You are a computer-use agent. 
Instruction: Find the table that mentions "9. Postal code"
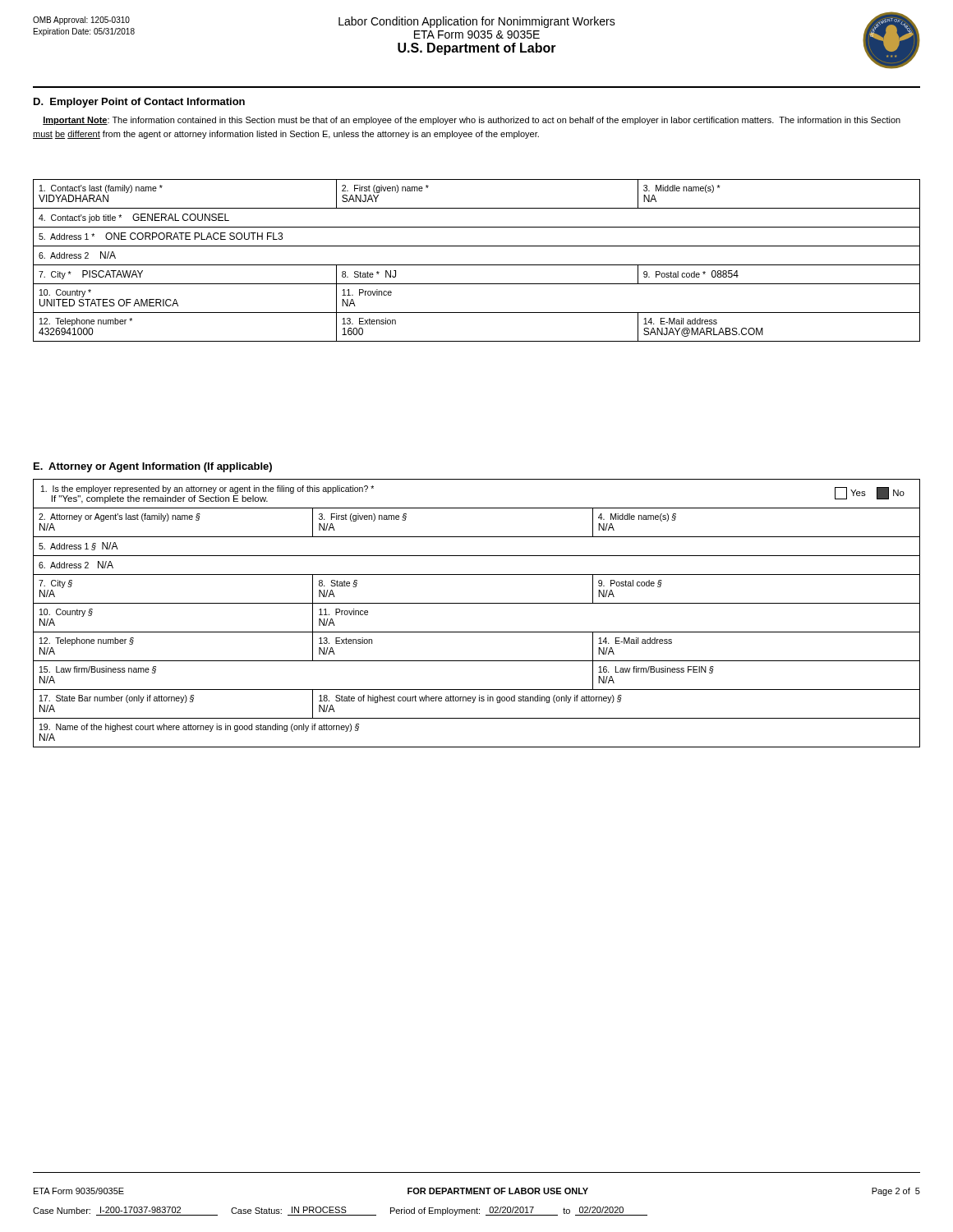pyautogui.click(x=476, y=260)
